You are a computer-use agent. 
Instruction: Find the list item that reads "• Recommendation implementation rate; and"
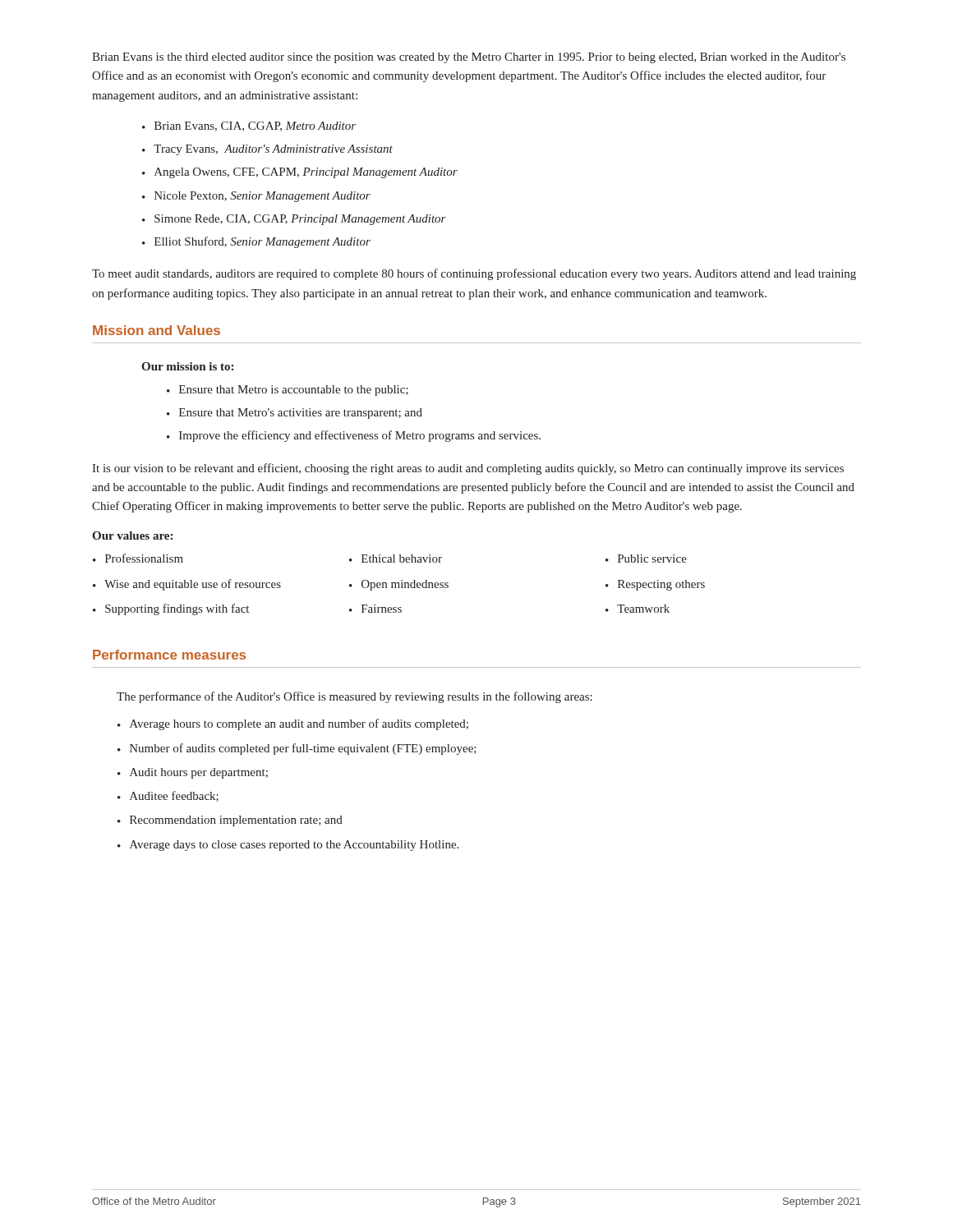(x=230, y=821)
